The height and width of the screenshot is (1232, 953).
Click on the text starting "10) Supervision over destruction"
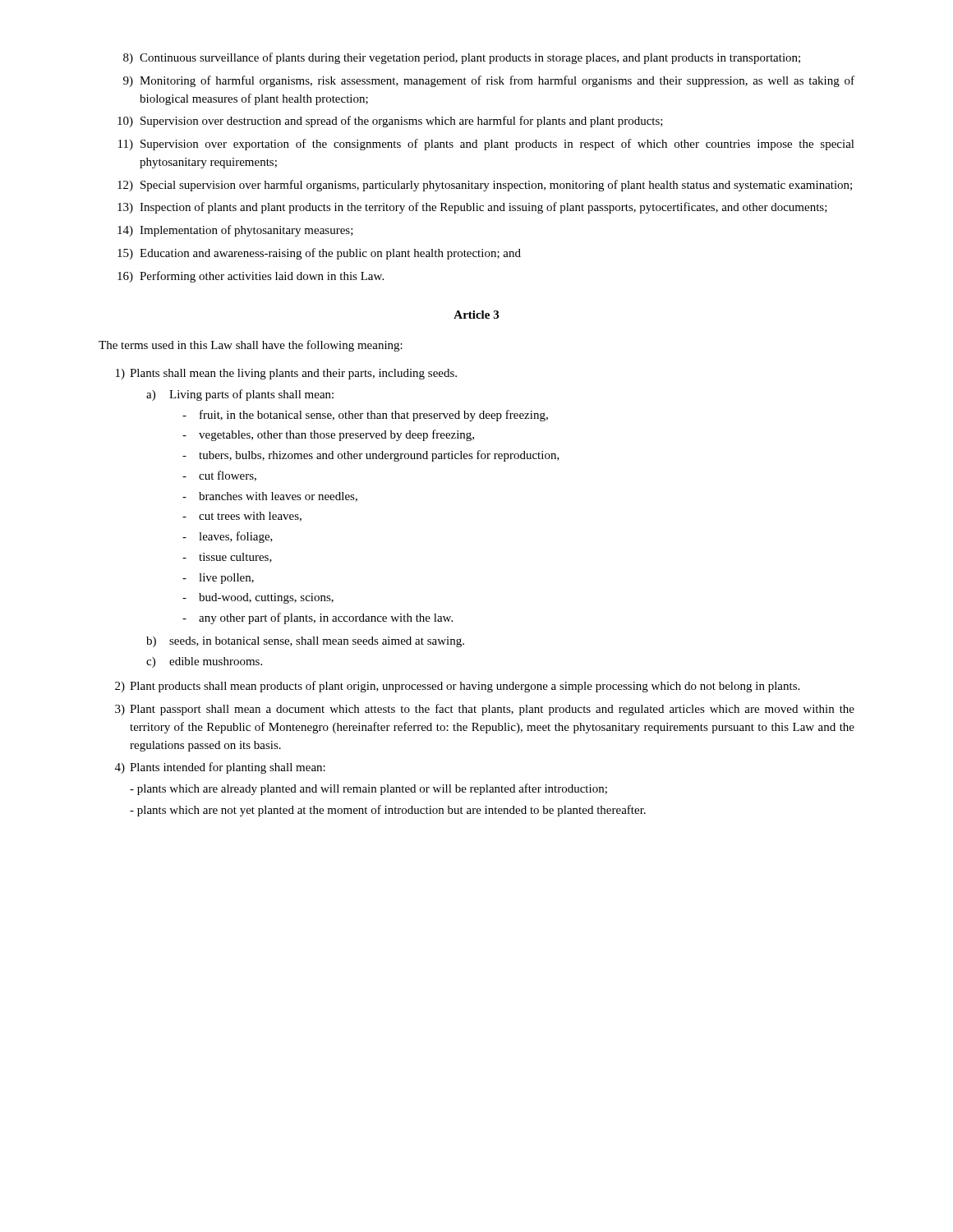click(x=476, y=122)
